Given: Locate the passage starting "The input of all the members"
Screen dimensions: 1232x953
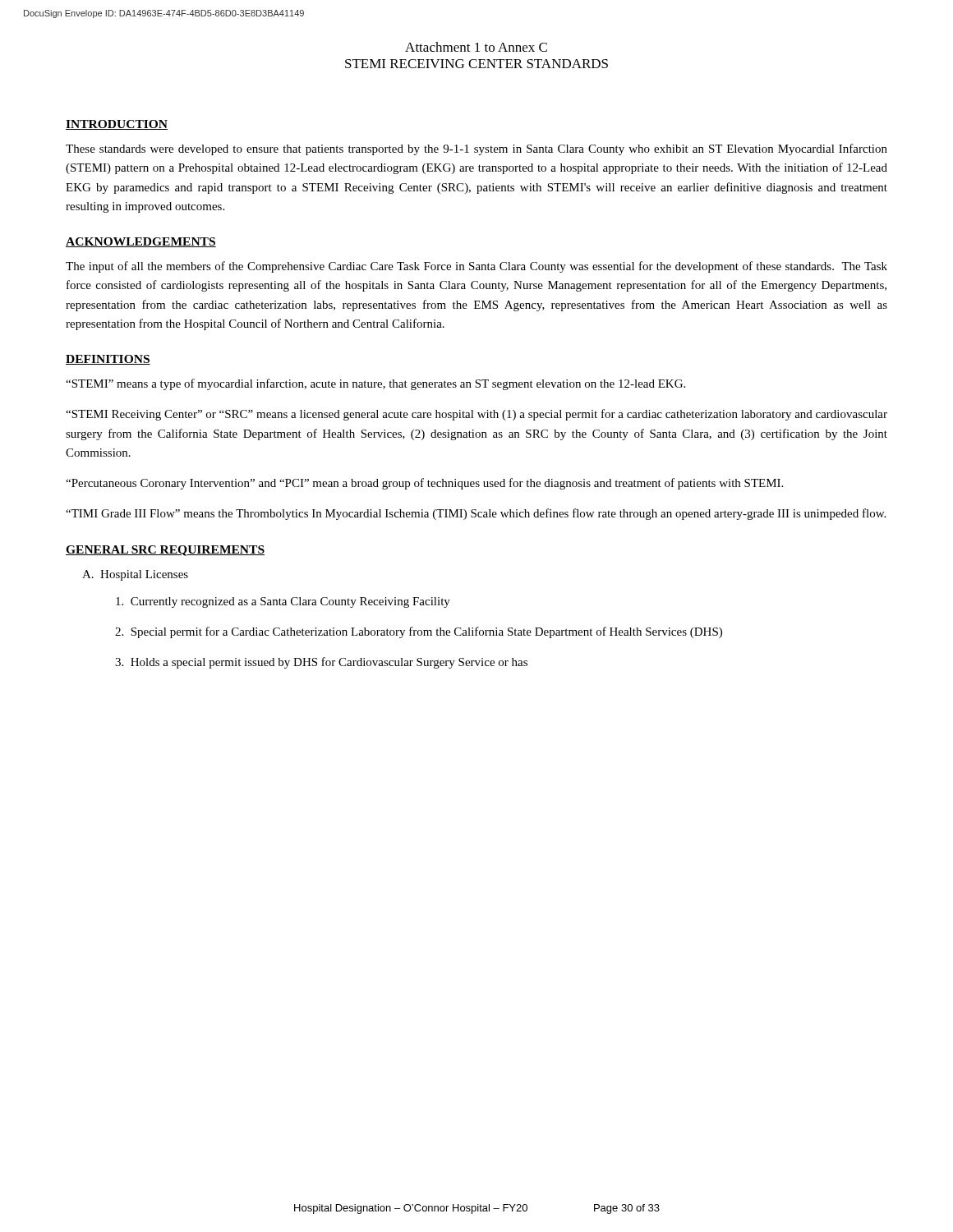Looking at the screenshot, I should pyautogui.click(x=476, y=295).
